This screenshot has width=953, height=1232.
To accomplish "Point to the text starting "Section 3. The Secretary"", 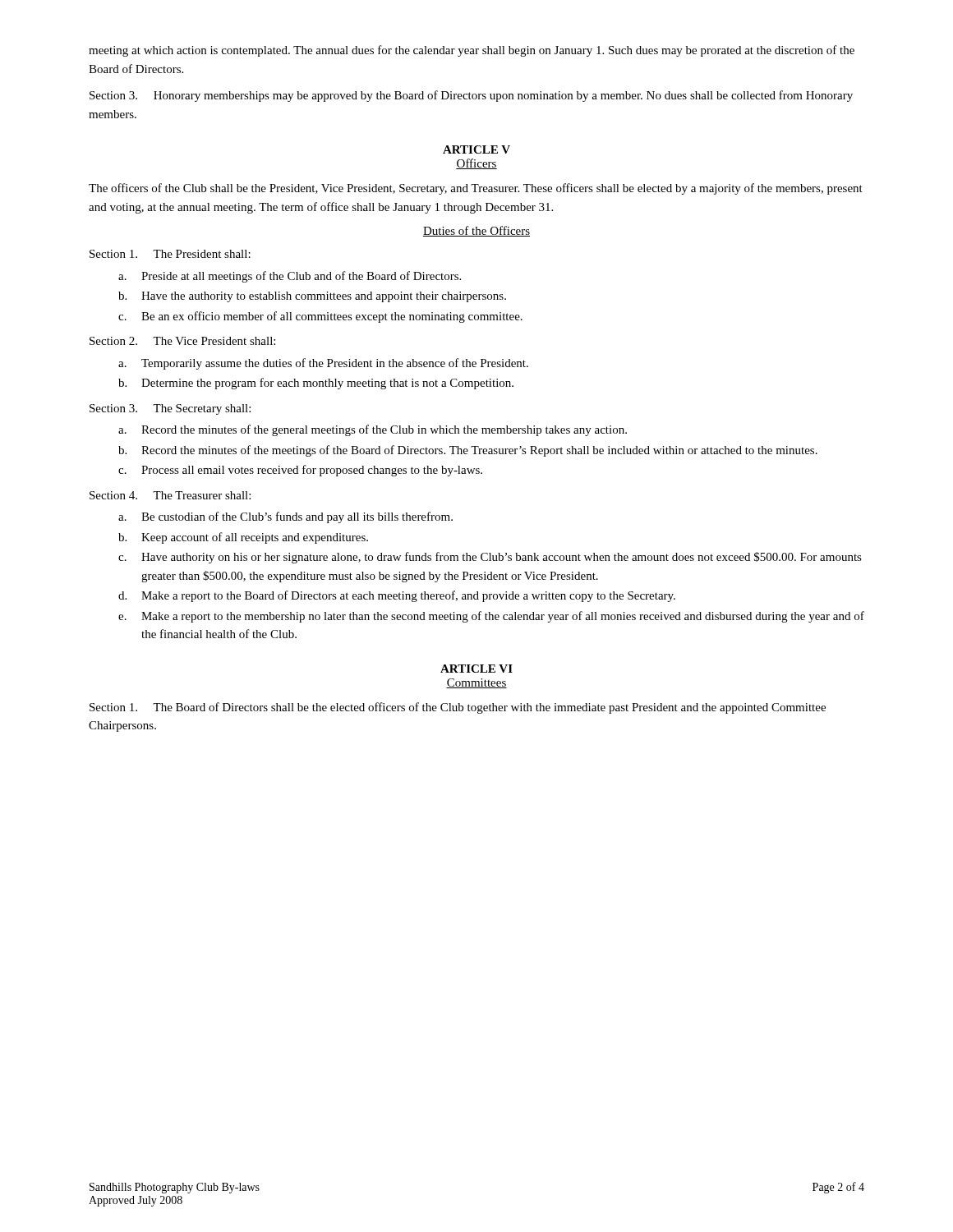I will pyautogui.click(x=170, y=408).
